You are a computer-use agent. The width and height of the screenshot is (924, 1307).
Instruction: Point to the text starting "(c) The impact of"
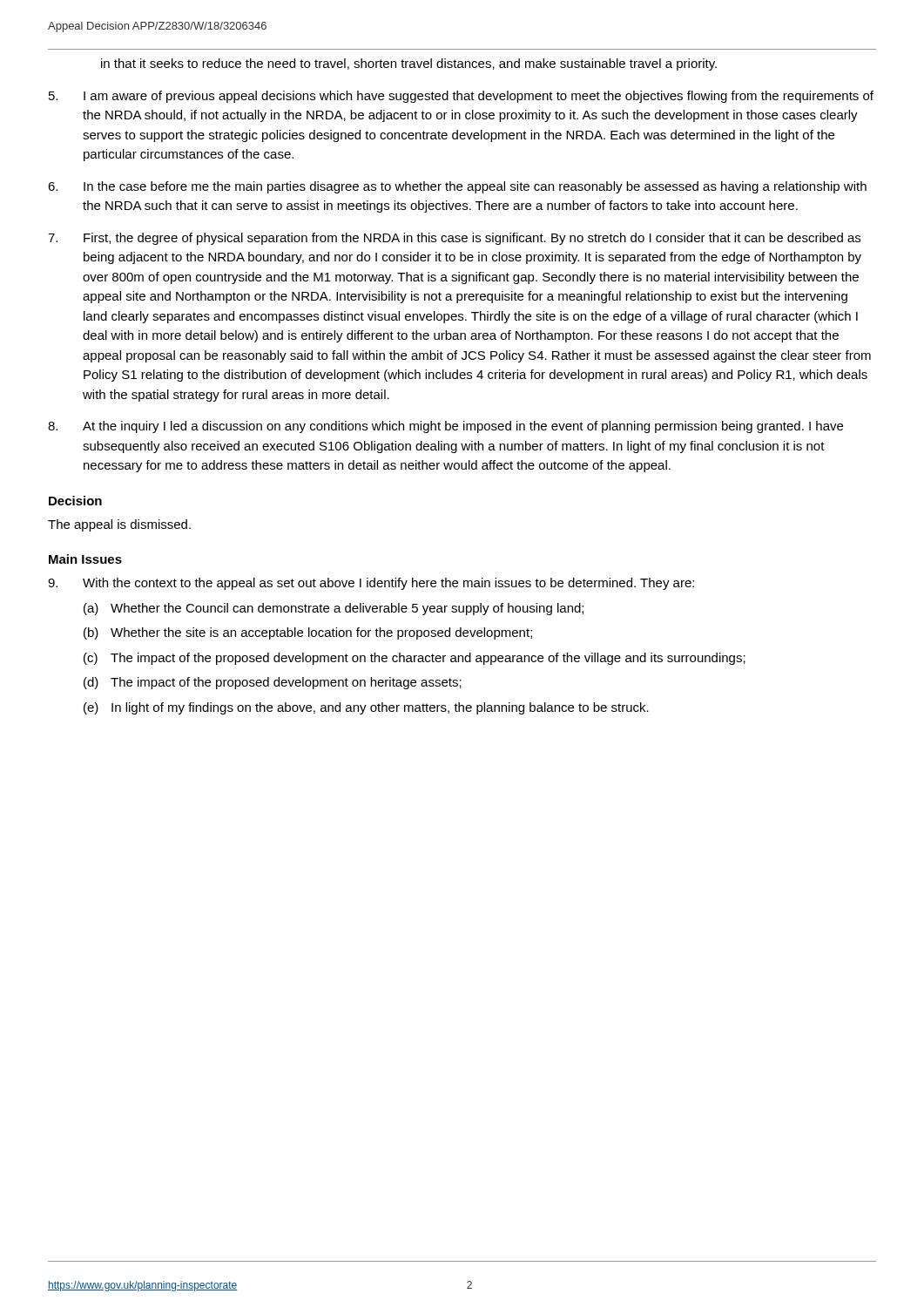[x=479, y=658]
